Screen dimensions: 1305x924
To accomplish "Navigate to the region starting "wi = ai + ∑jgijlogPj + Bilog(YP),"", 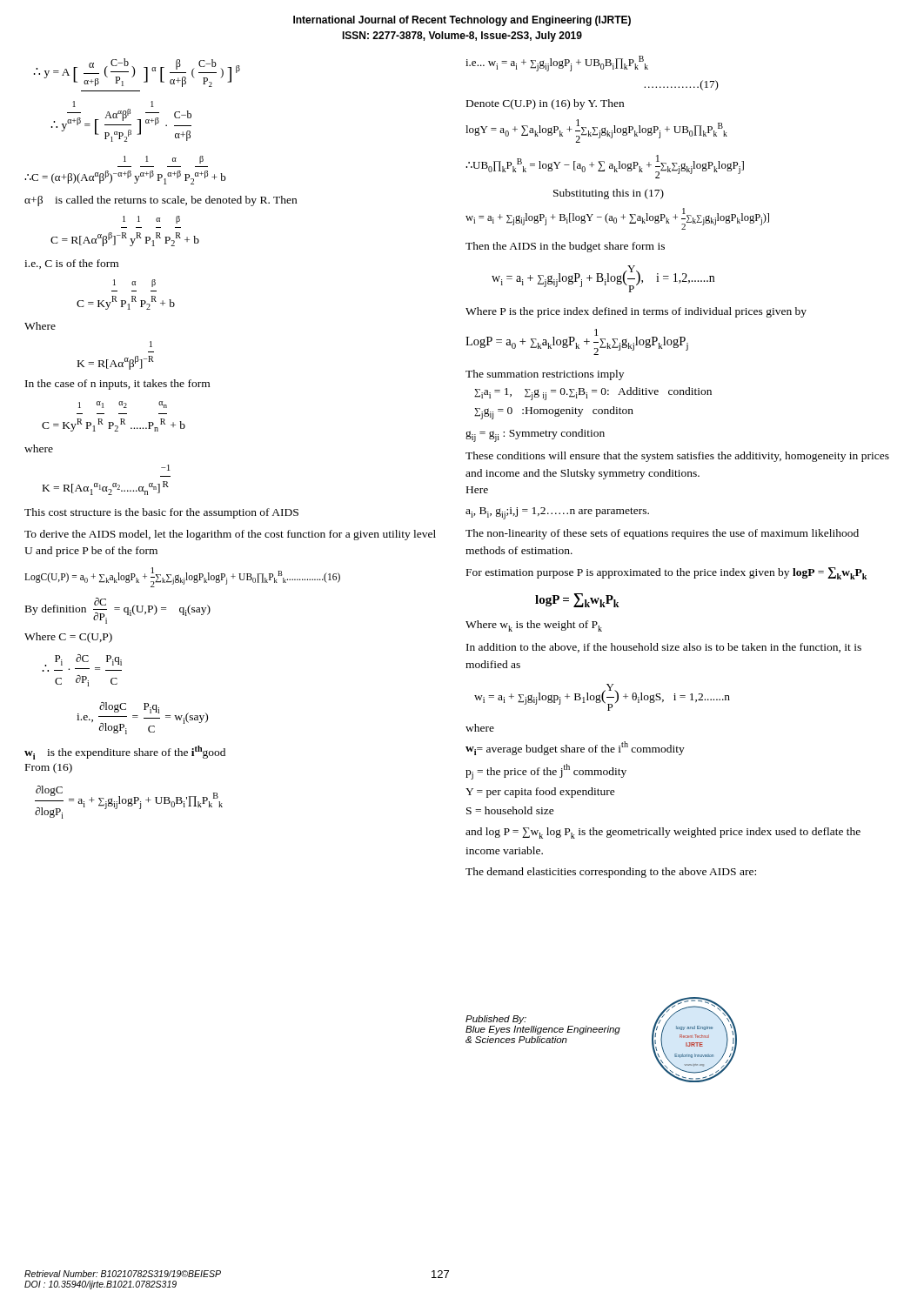I will pos(603,279).
